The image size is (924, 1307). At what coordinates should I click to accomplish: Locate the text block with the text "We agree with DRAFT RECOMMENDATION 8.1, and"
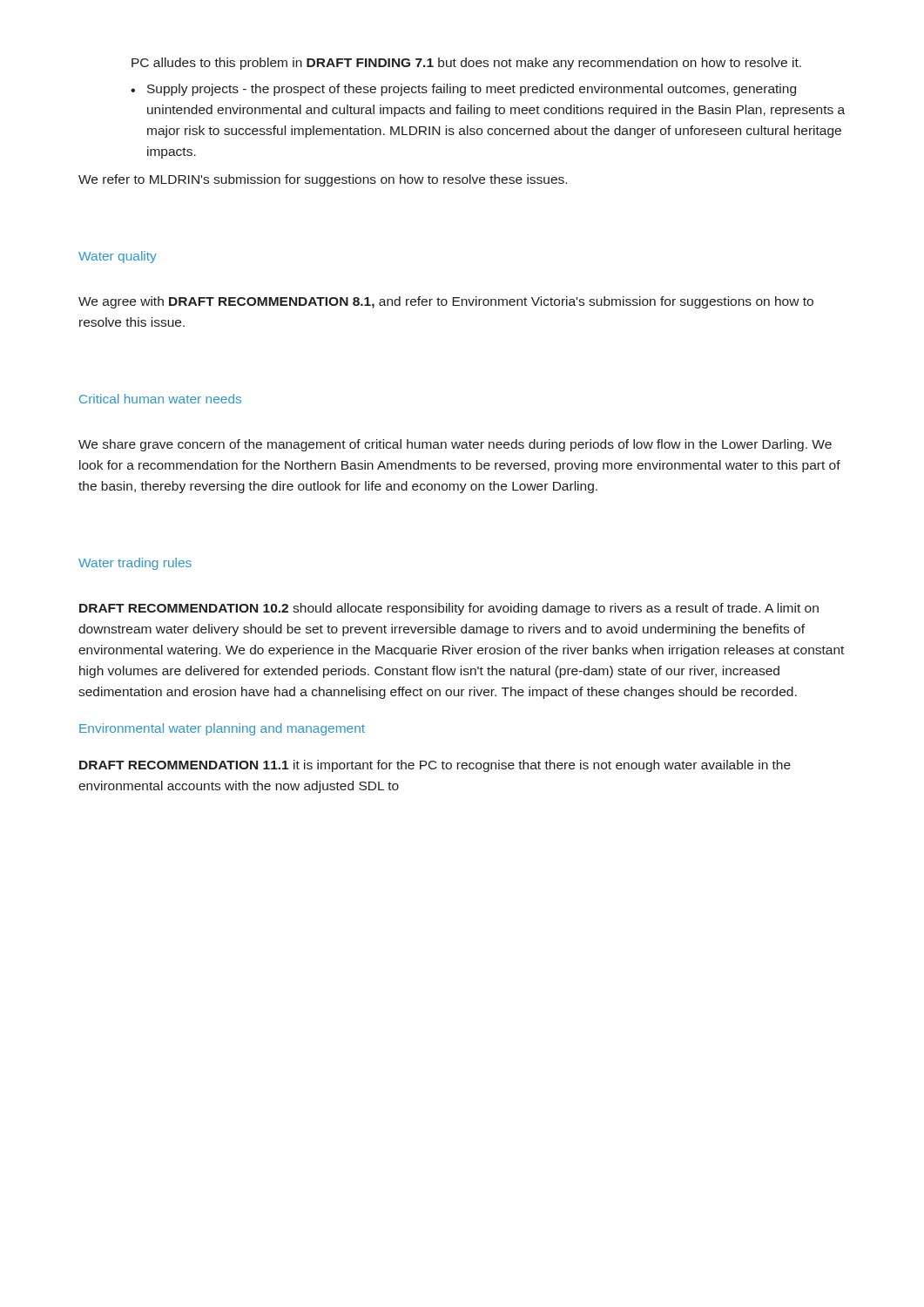[x=446, y=312]
